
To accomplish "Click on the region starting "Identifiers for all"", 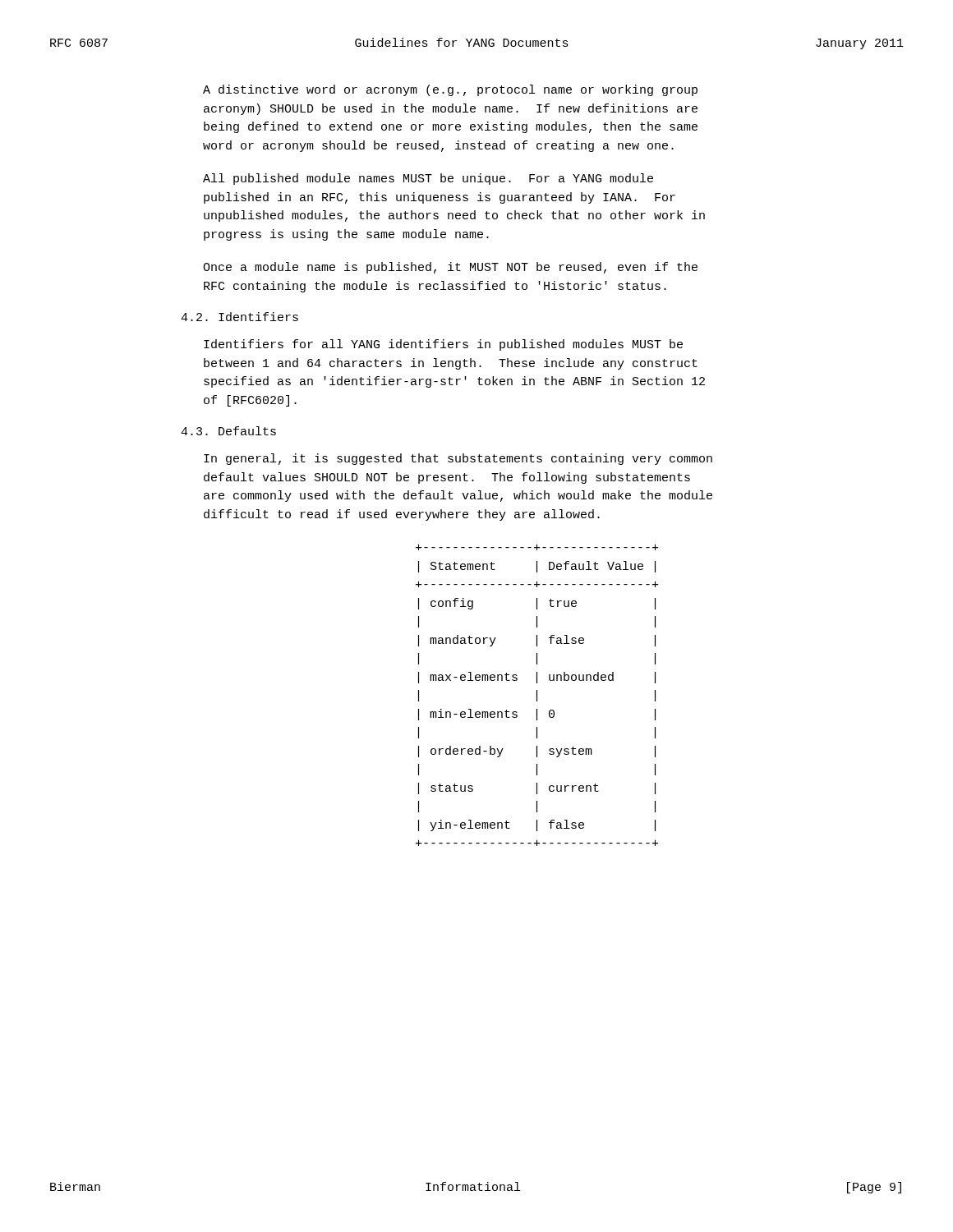I will click(443, 373).
